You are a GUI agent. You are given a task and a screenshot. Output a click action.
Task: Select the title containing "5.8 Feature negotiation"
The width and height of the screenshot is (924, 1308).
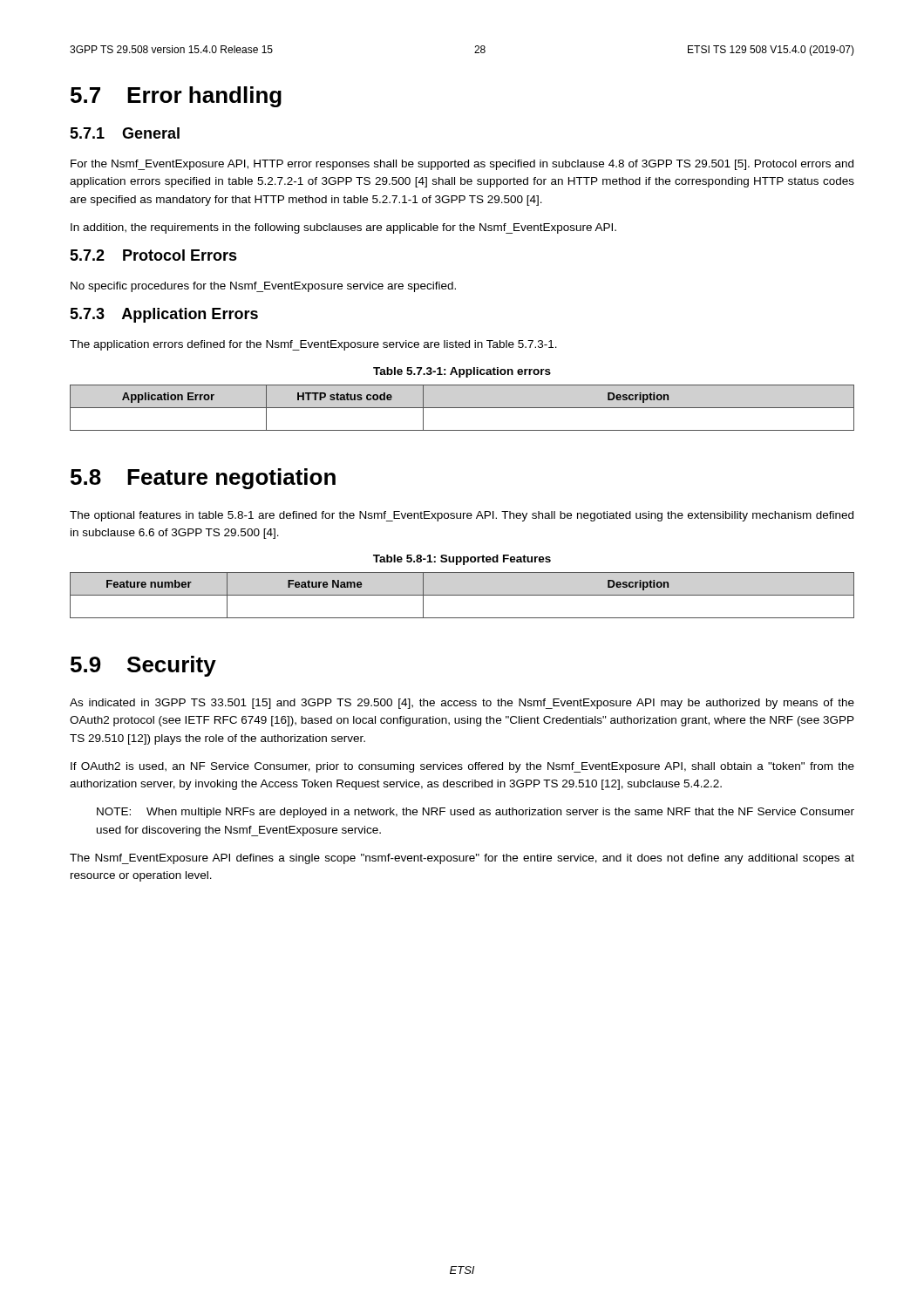point(203,479)
